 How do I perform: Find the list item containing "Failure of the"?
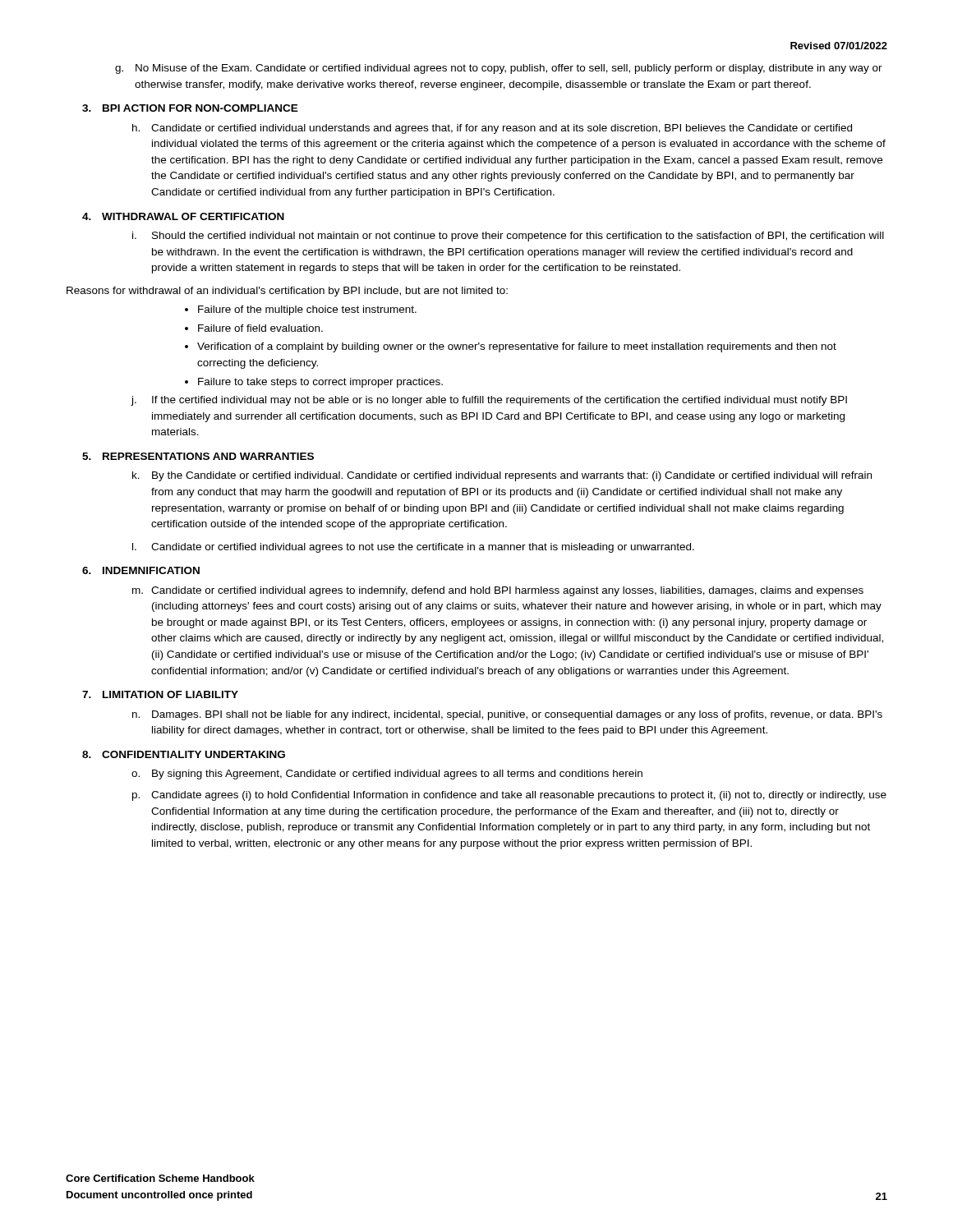pos(526,346)
